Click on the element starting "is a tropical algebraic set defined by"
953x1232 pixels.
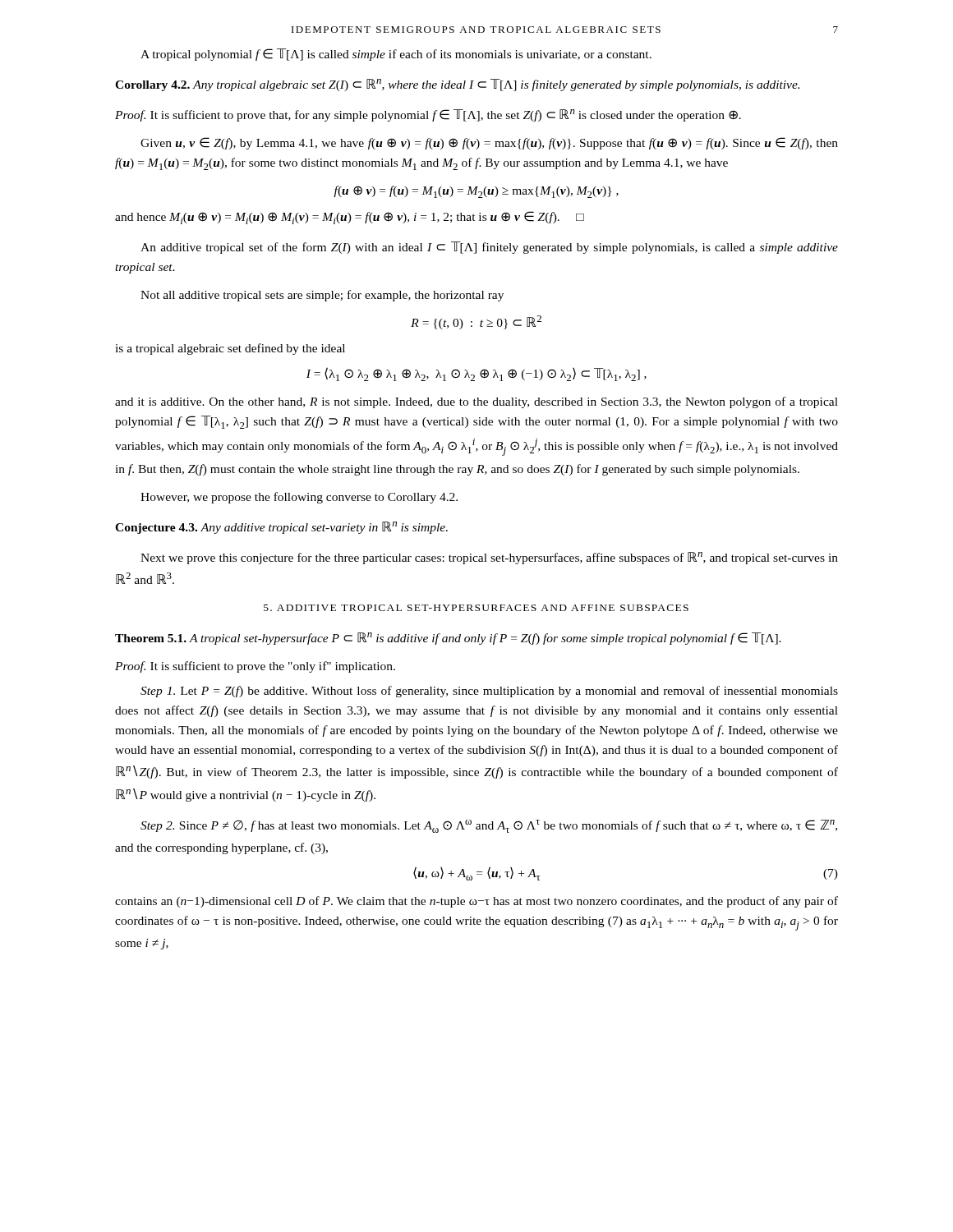[x=230, y=348]
